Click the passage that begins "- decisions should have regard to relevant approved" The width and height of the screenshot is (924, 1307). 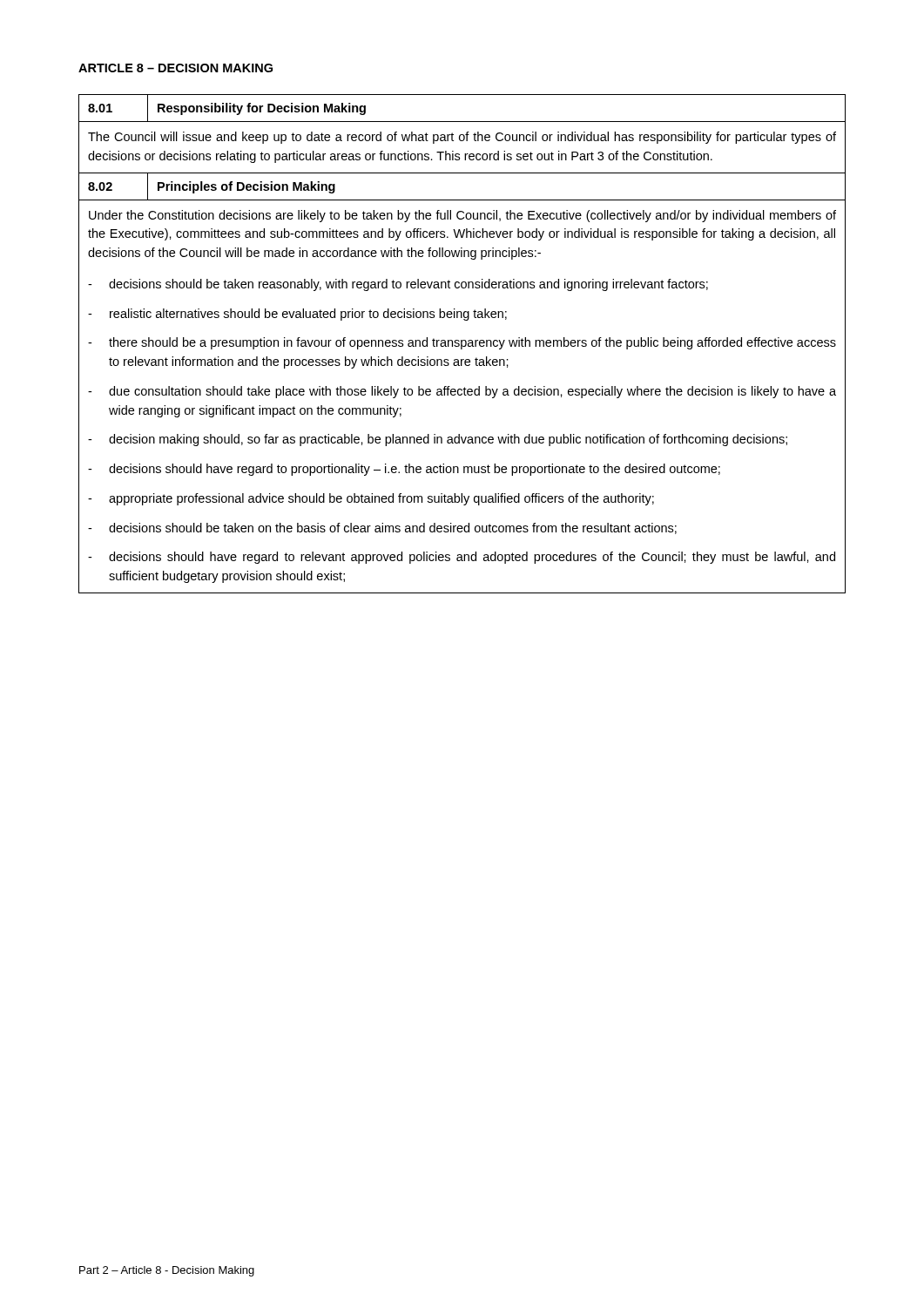[x=462, y=567]
